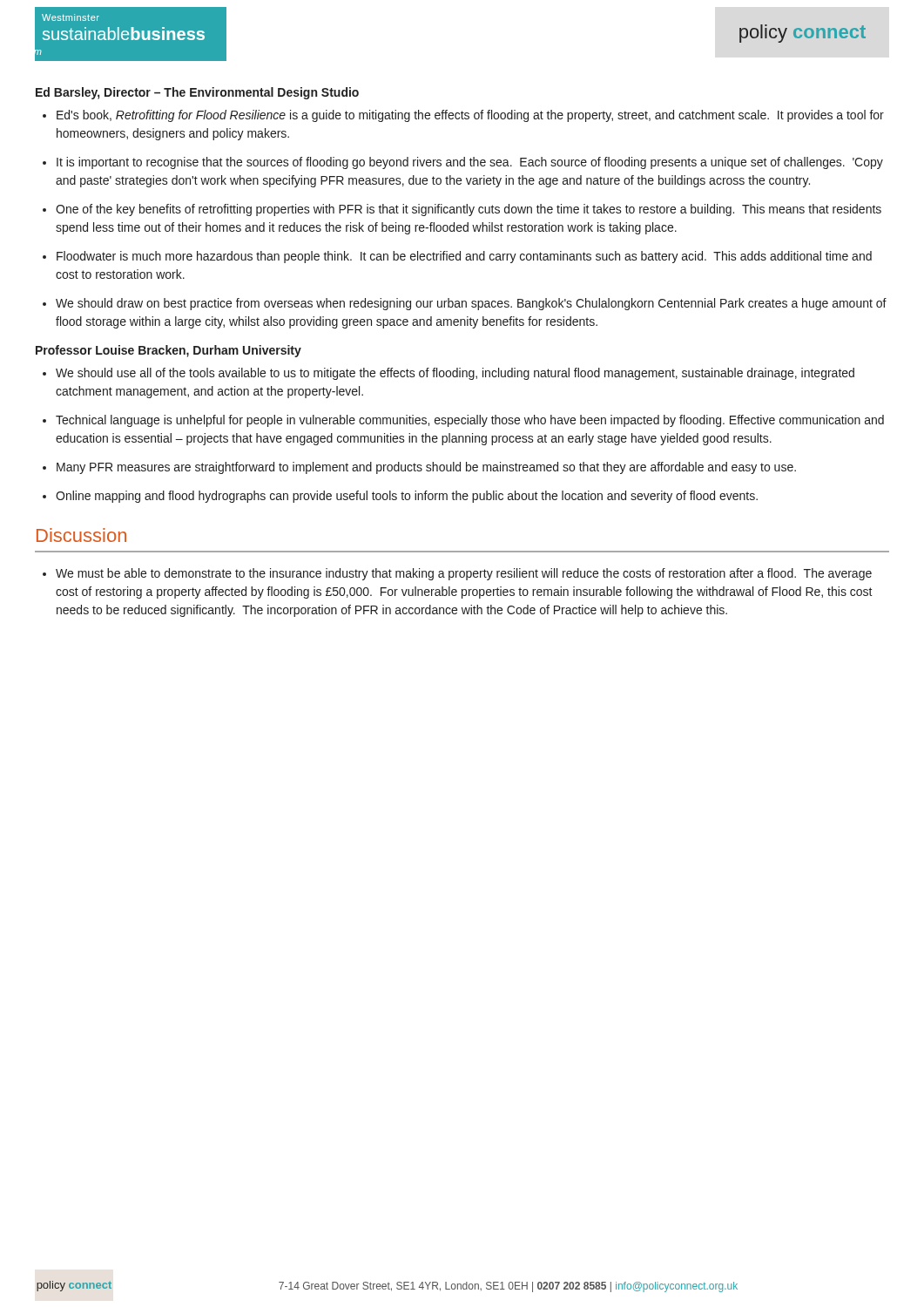Click the passage that begins "Floodwater is much more hazardous"
This screenshot has height=1307, width=924.
(464, 265)
